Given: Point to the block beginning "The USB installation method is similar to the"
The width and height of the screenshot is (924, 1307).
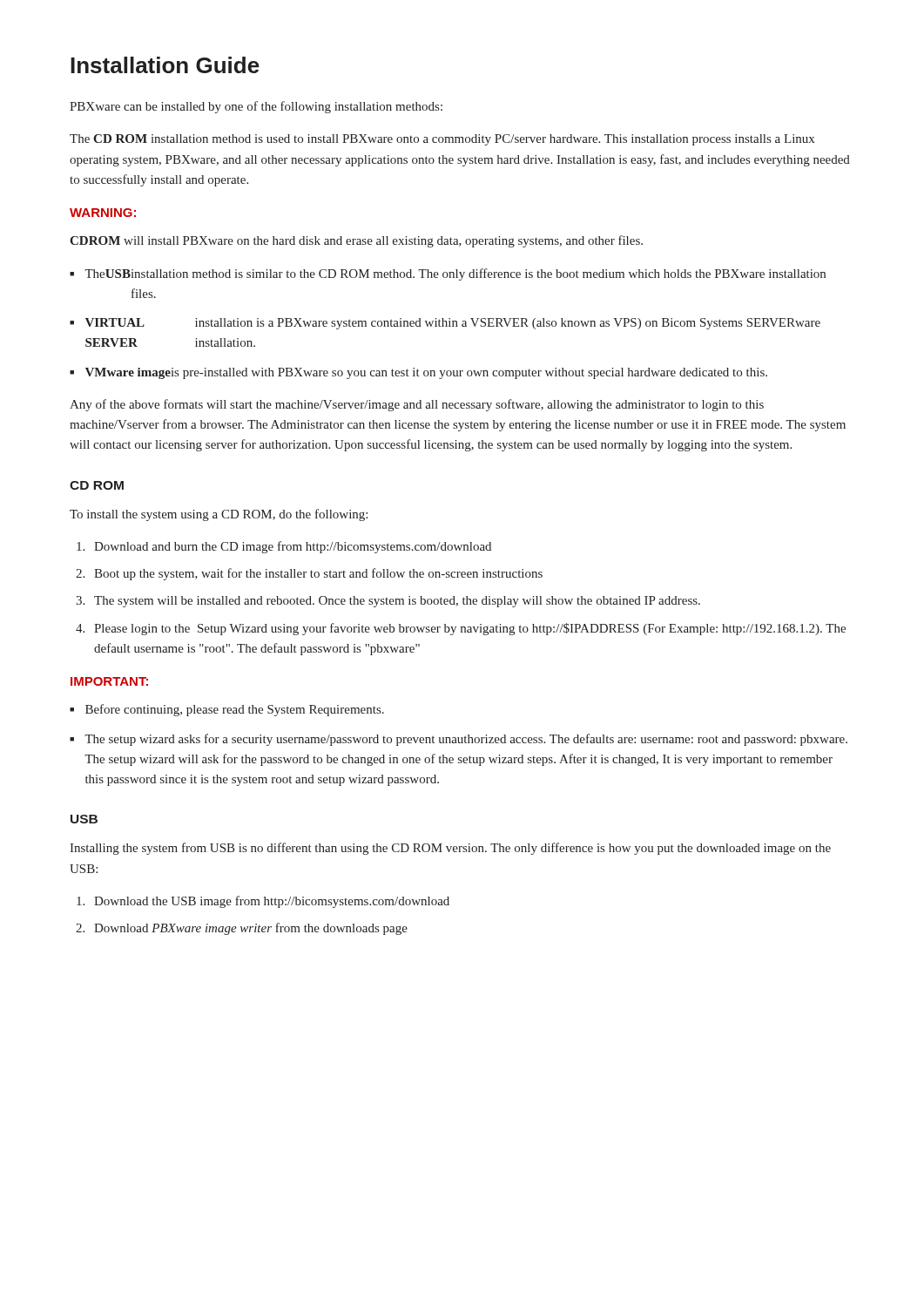Looking at the screenshot, I should click(x=456, y=282).
